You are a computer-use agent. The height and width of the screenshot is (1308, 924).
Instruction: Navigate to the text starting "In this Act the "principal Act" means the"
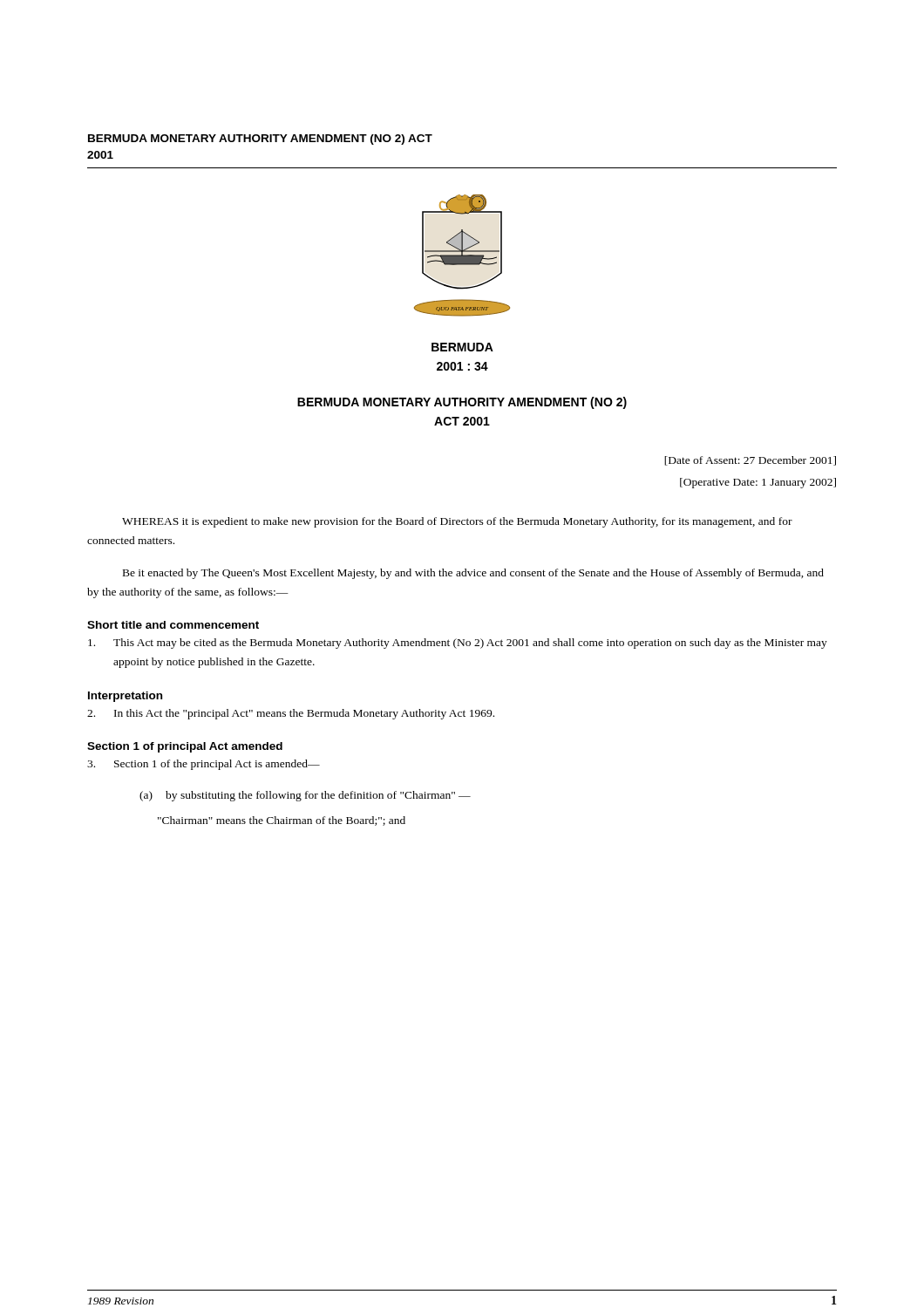tap(459, 713)
